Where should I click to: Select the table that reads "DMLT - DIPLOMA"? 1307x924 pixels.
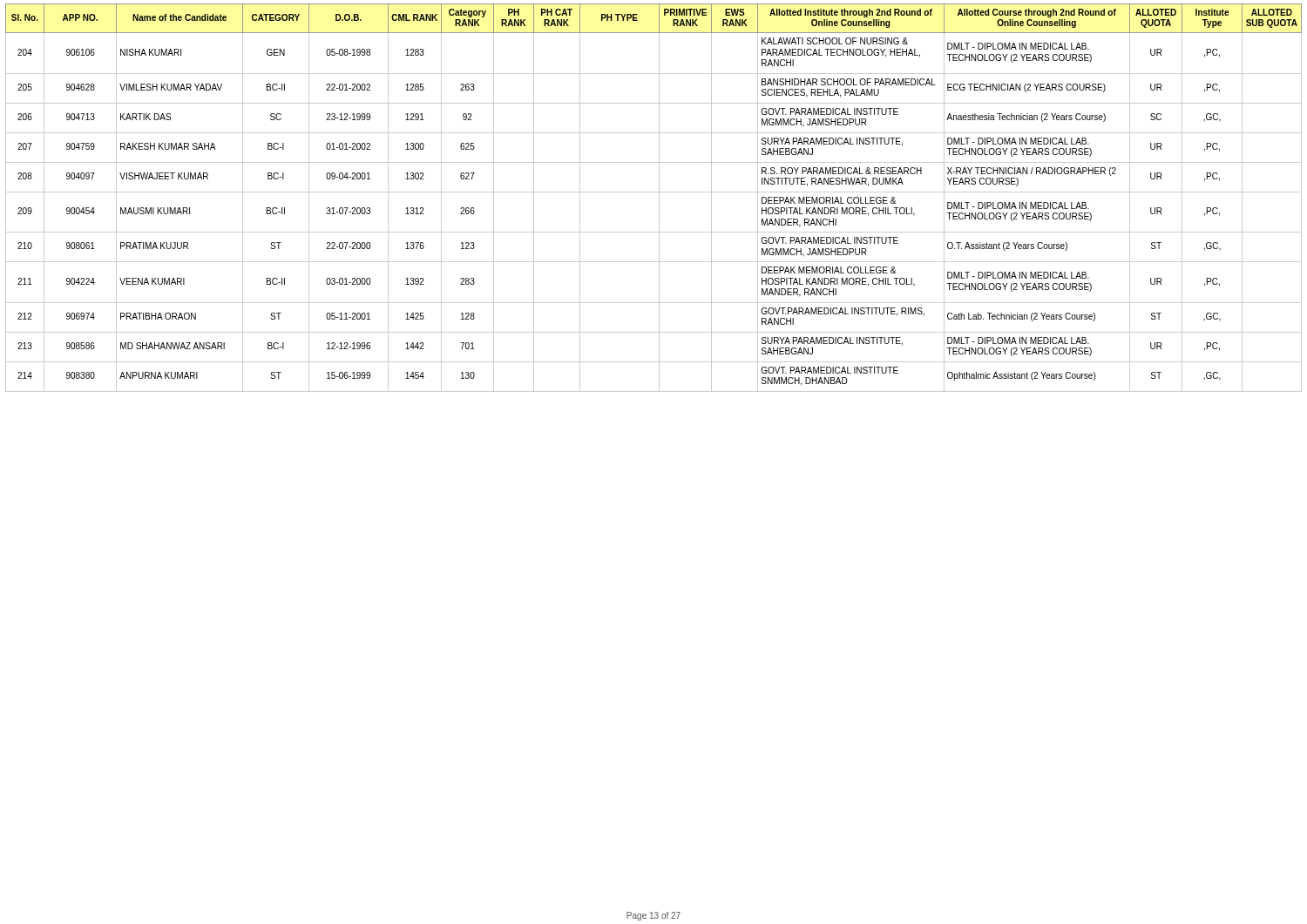[x=654, y=196]
